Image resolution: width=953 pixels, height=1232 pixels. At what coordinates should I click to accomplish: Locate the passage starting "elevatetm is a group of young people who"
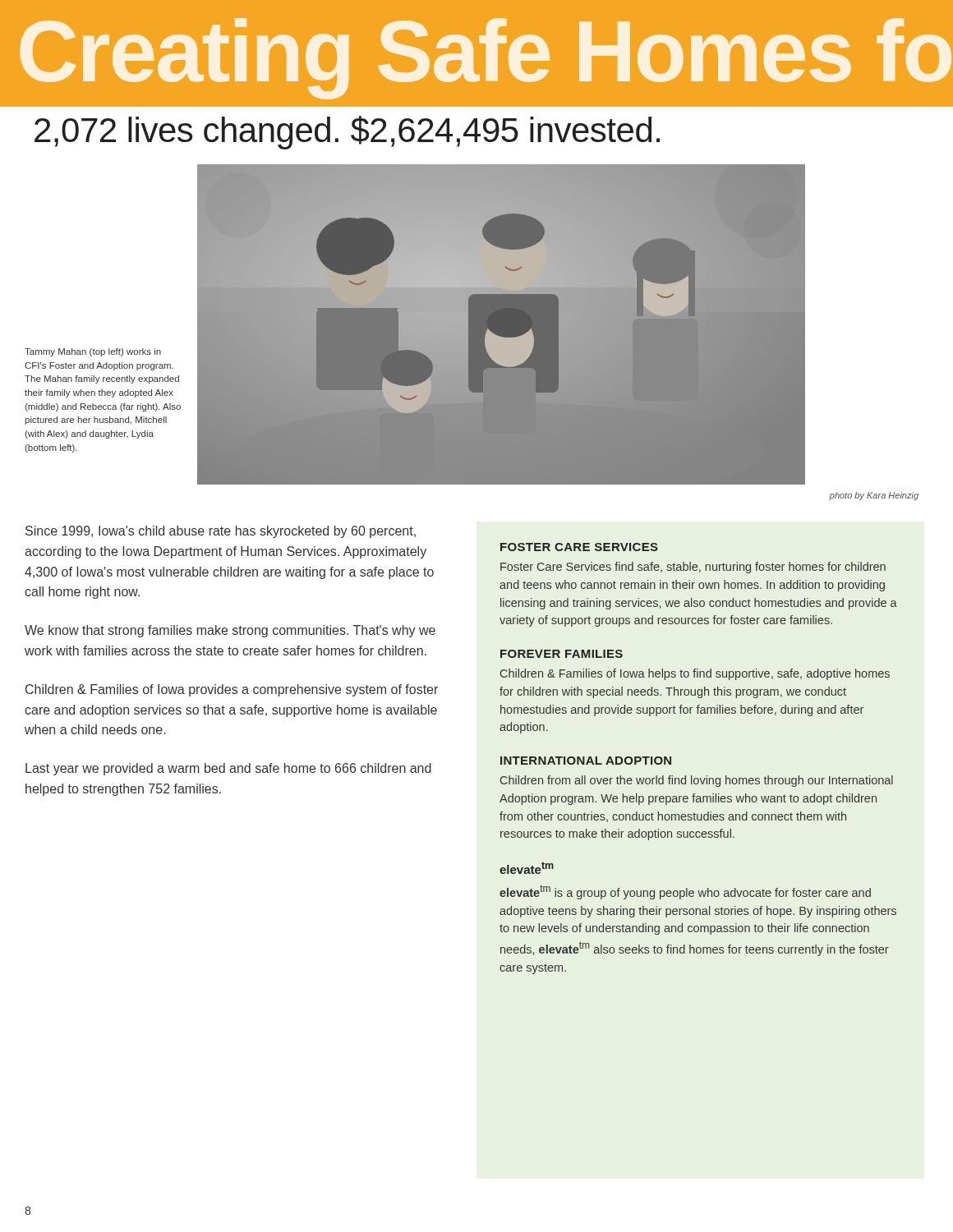pyautogui.click(x=698, y=928)
